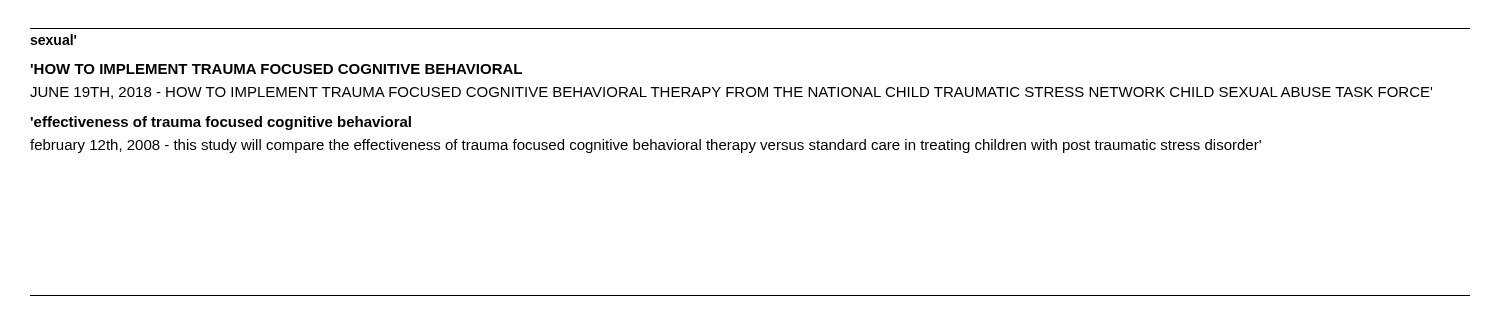Where is the passage that starts "february 12th, 2008"?
1500x314 pixels.
[646, 144]
